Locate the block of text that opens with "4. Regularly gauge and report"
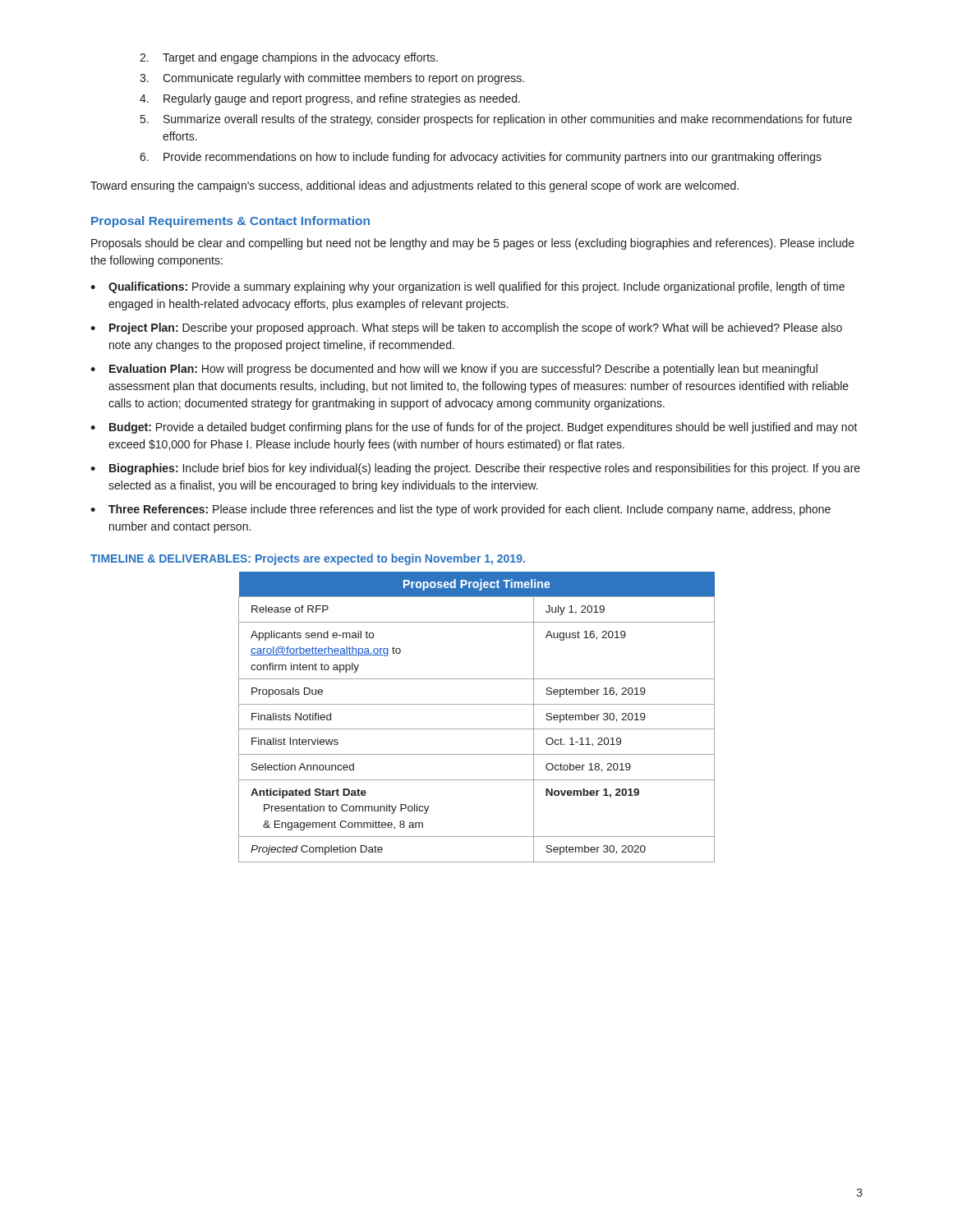 [330, 99]
